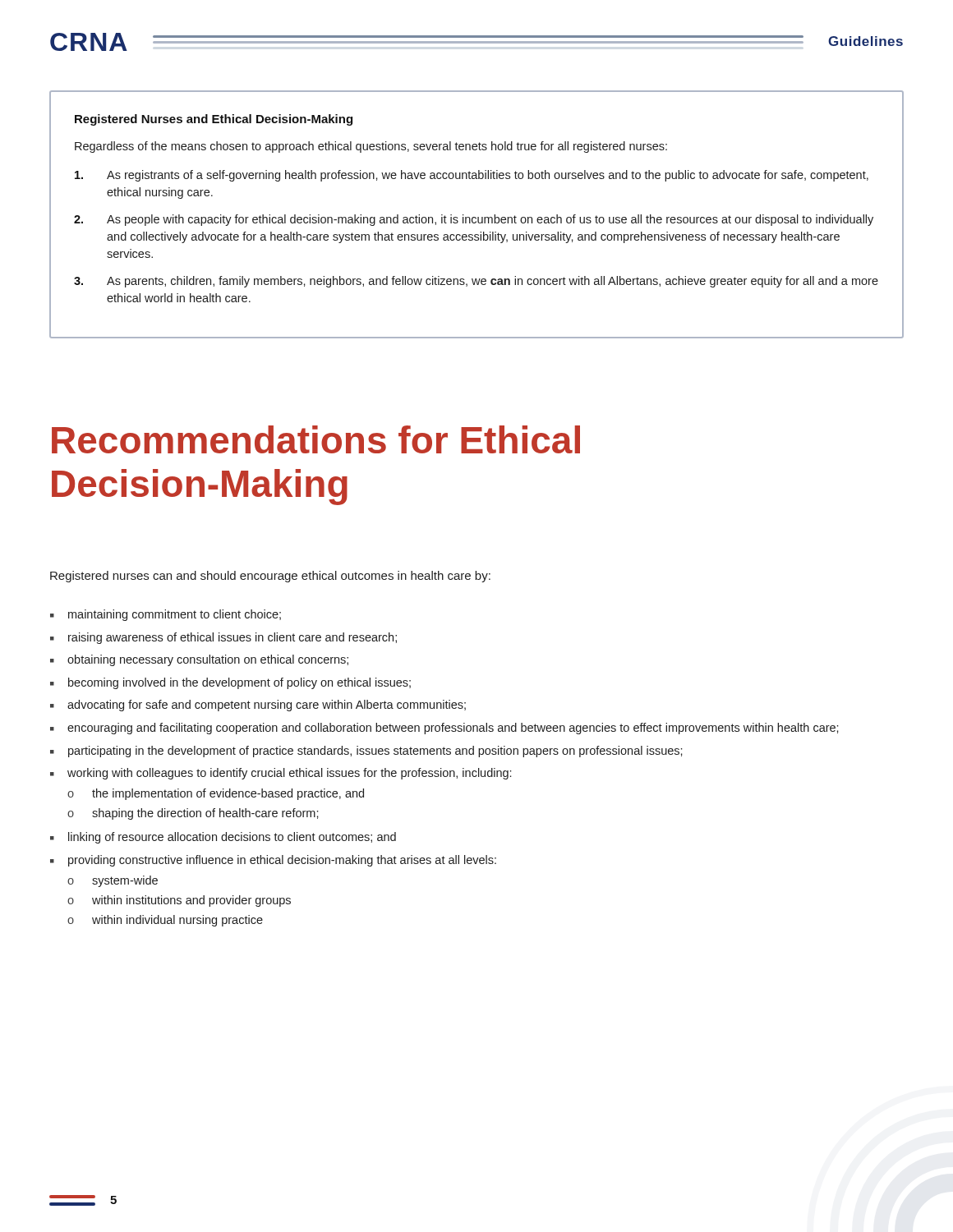Click on the section header that says "Registered Nurses and Ethical"
Image resolution: width=953 pixels, height=1232 pixels.
click(x=214, y=119)
